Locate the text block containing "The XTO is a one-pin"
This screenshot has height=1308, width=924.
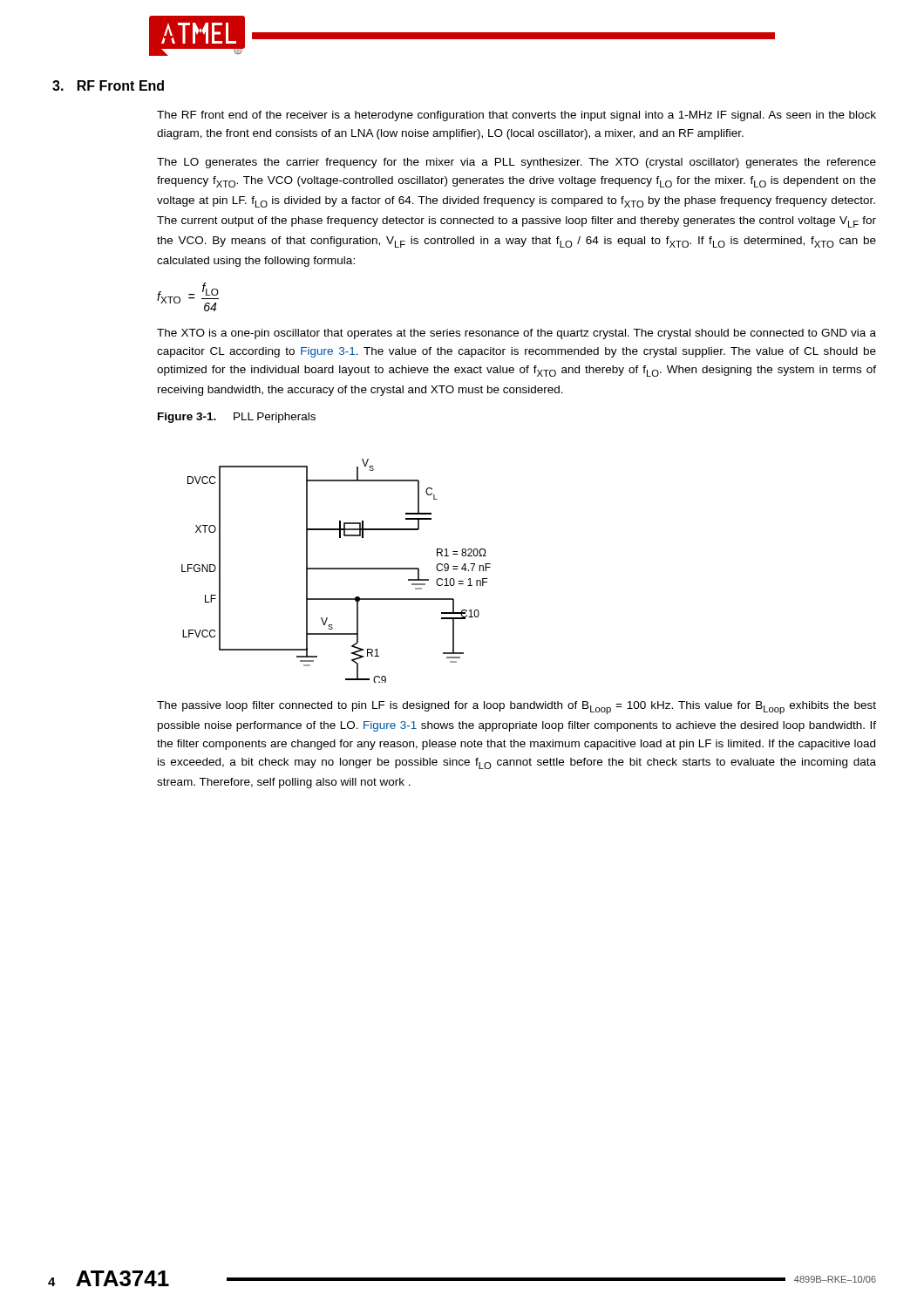click(516, 361)
